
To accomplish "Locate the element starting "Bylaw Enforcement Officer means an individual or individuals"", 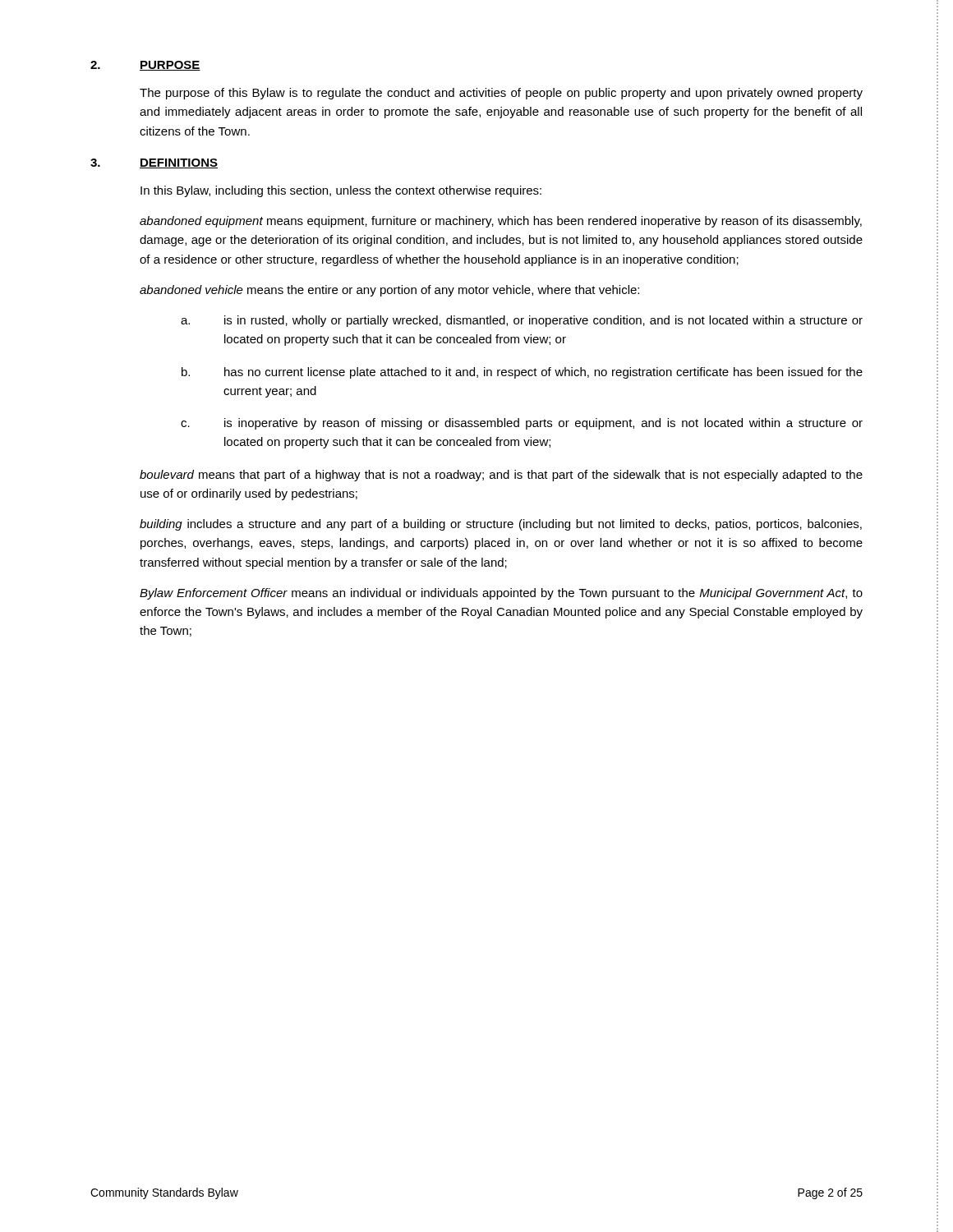I will point(501,612).
